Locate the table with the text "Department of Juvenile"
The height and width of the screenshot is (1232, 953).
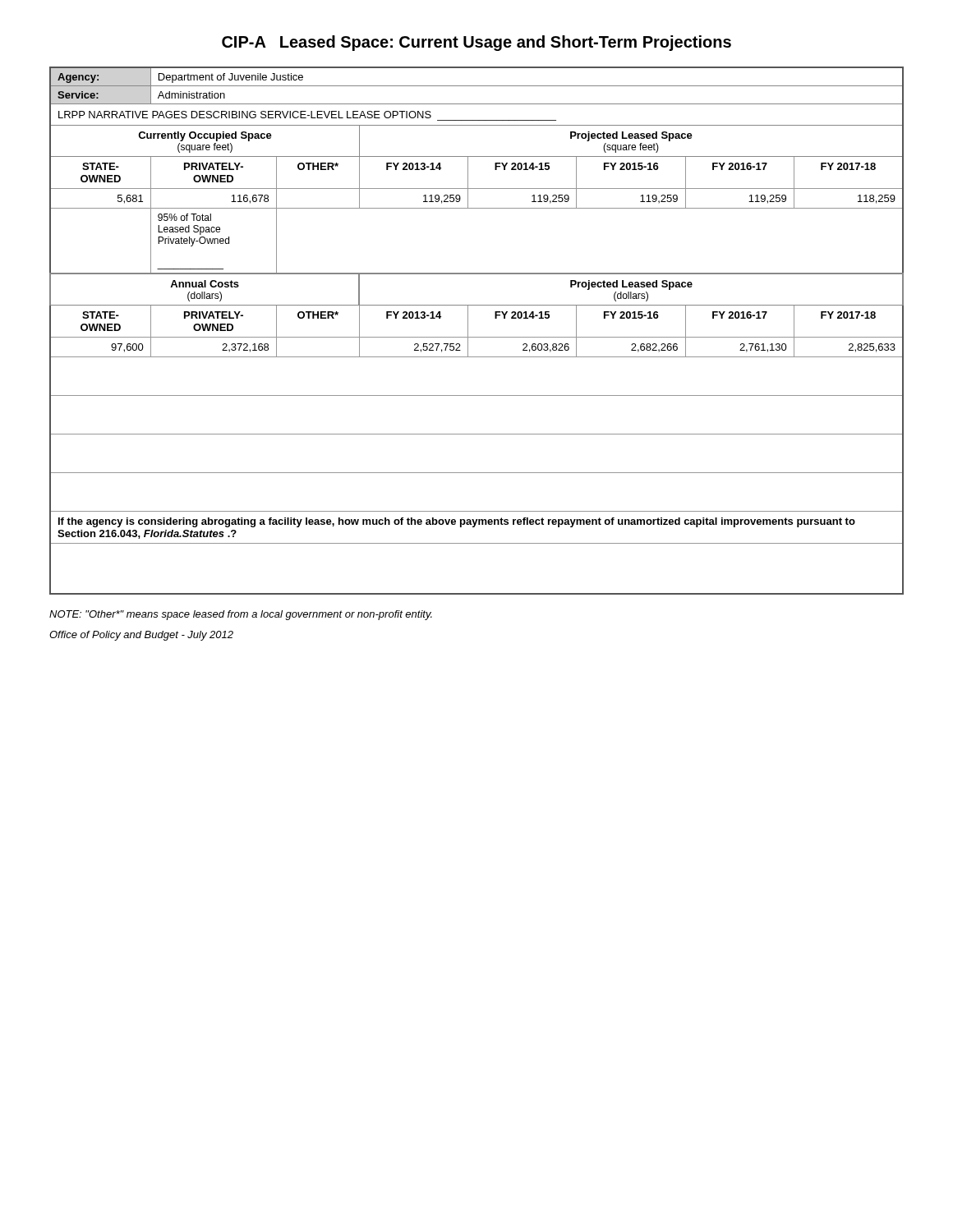[476, 331]
